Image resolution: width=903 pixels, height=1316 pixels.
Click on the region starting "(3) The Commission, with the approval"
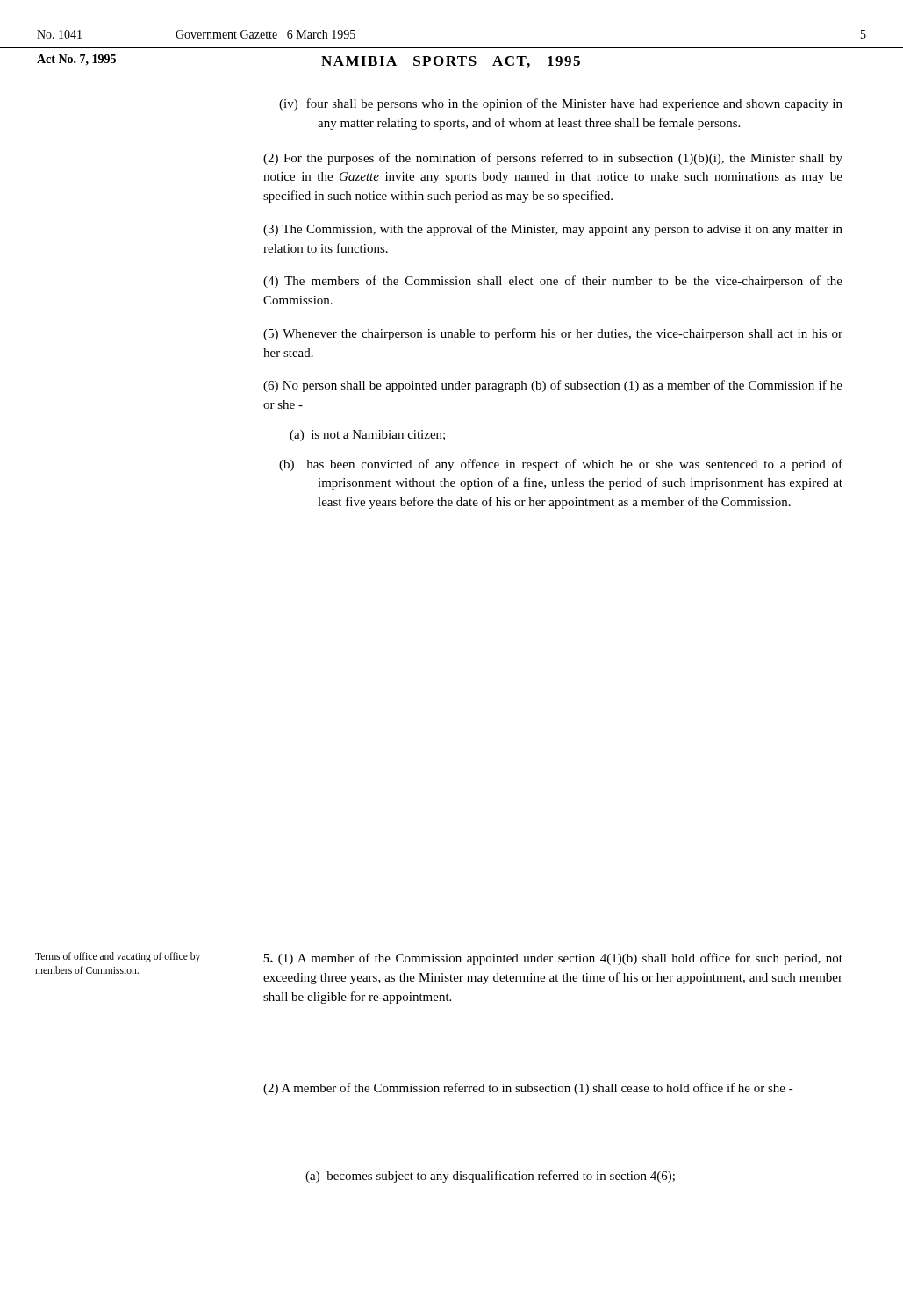pyautogui.click(x=553, y=238)
